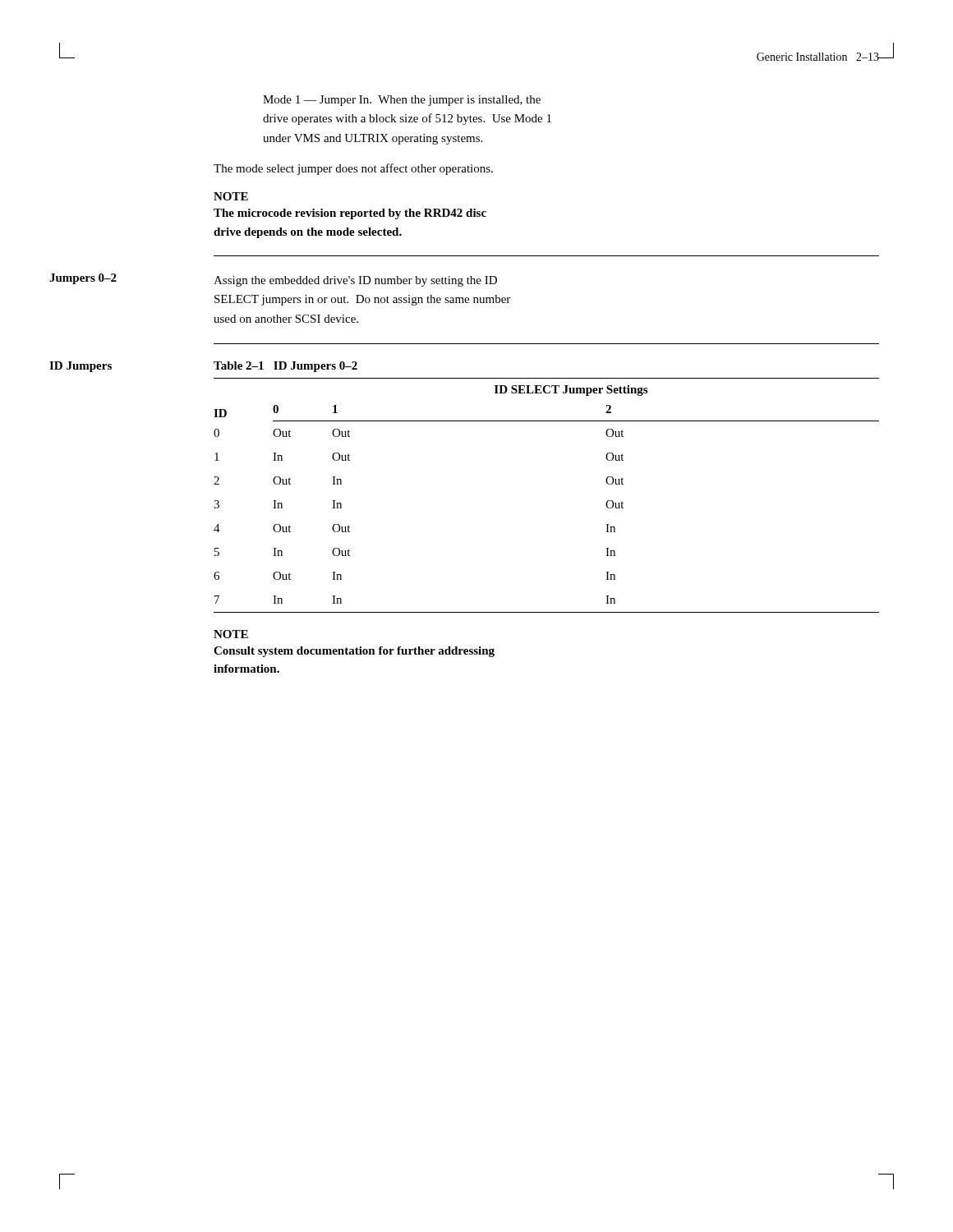Find the text that reads "NOTE Consult system documentation for further addressinginformation."

[231, 634]
